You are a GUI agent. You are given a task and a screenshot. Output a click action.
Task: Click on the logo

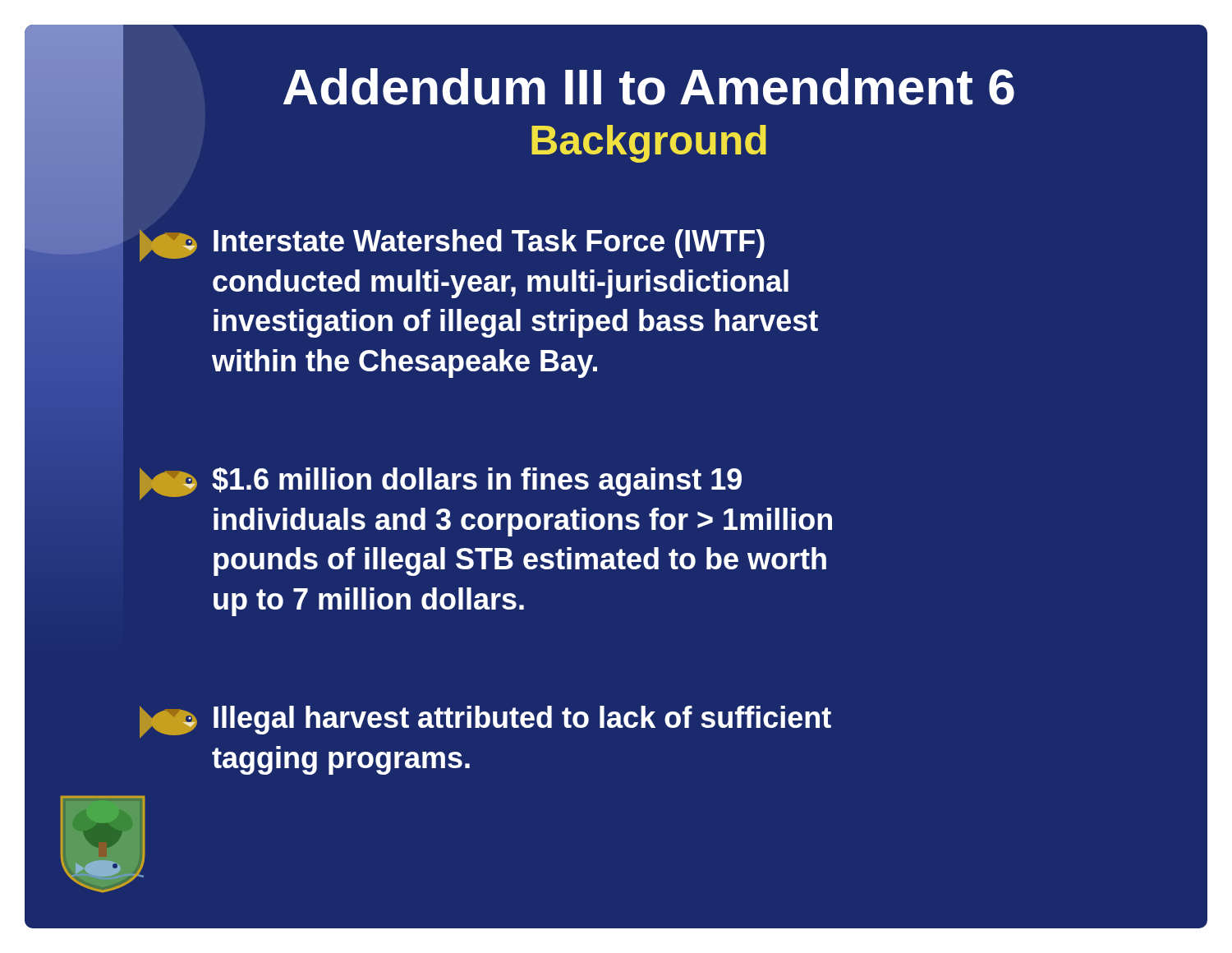(103, 842)
